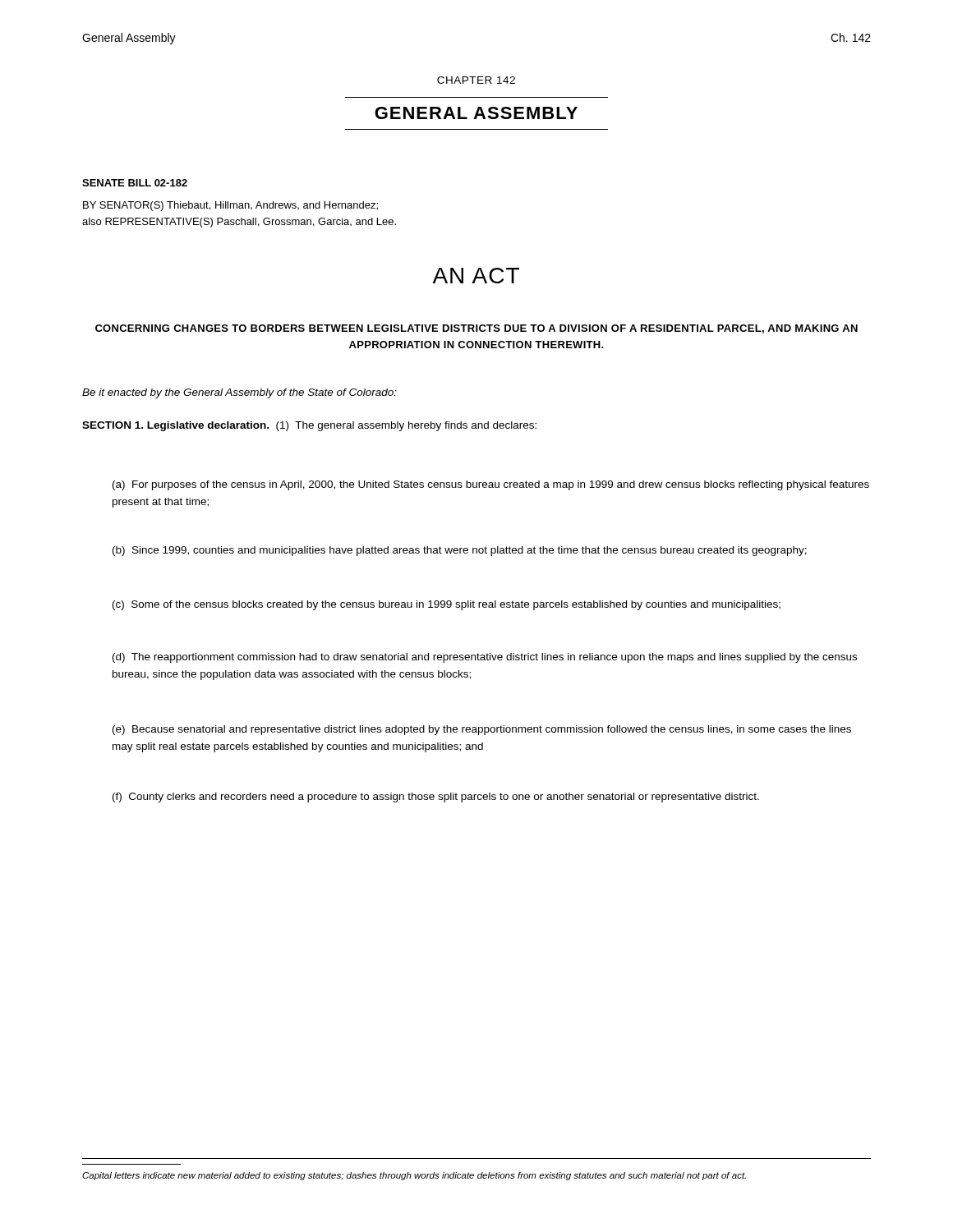Viewport: 953px width, 1232px height.
Task: Where is the passage that starts "(b) Since 1999, counties and municipalities"?
Action: tap(476, 551)
